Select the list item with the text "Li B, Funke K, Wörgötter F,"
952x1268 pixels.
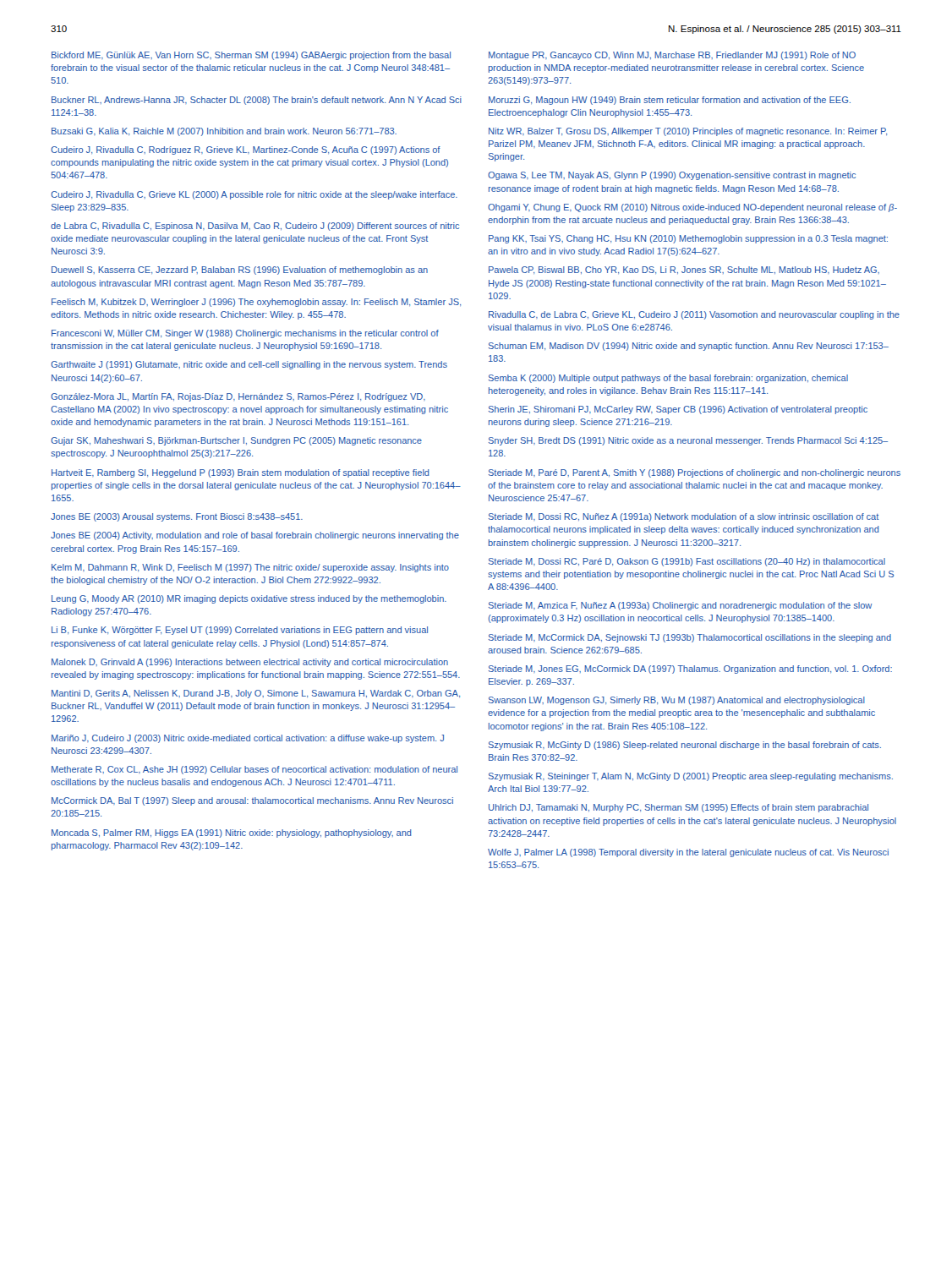pyautogui.click(x=240, y=636)
